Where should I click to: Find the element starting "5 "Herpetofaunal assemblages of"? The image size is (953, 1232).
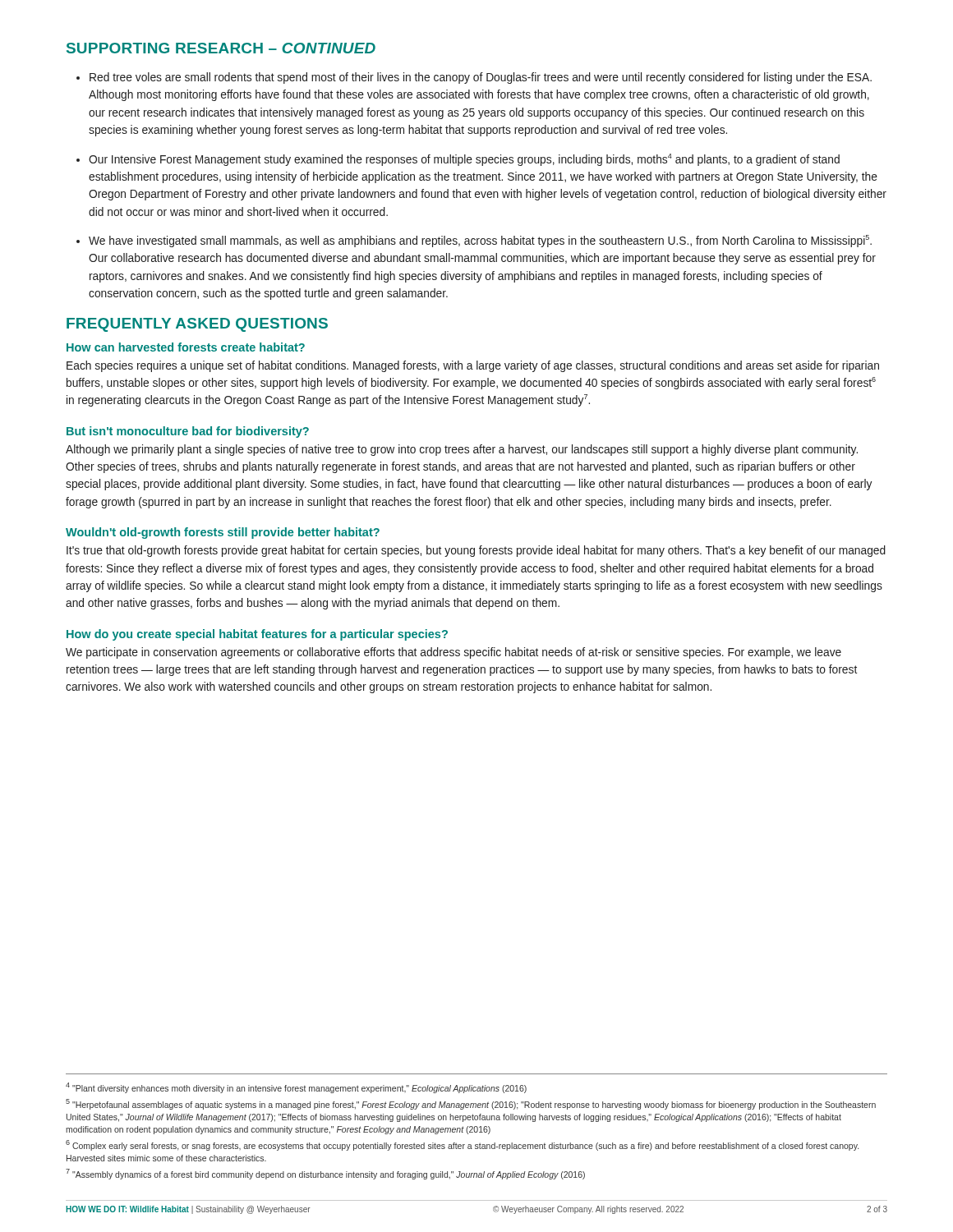pos(471,1116)
